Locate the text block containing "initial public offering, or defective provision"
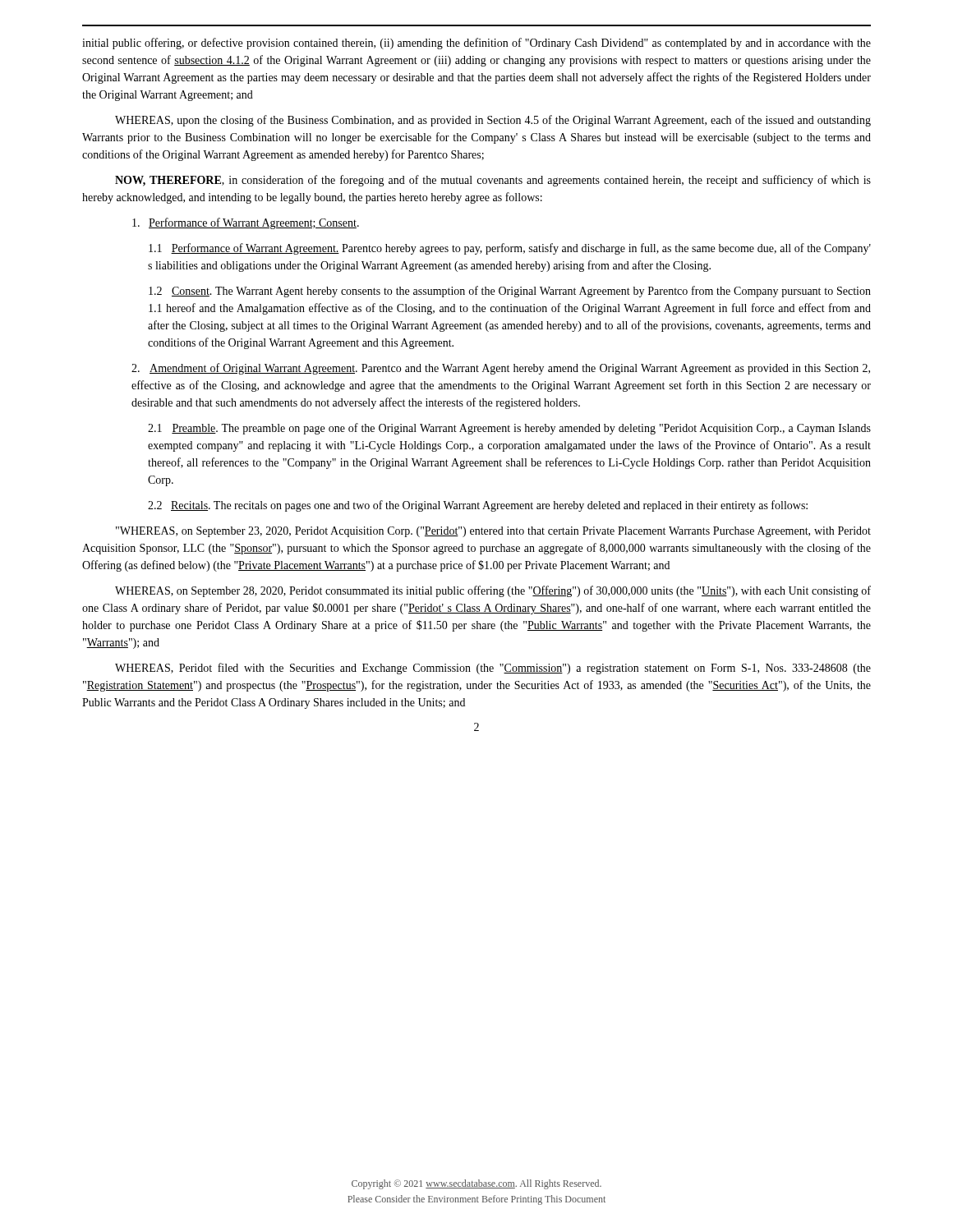Viewport: 953px width, 1232px height. [476, 69]
